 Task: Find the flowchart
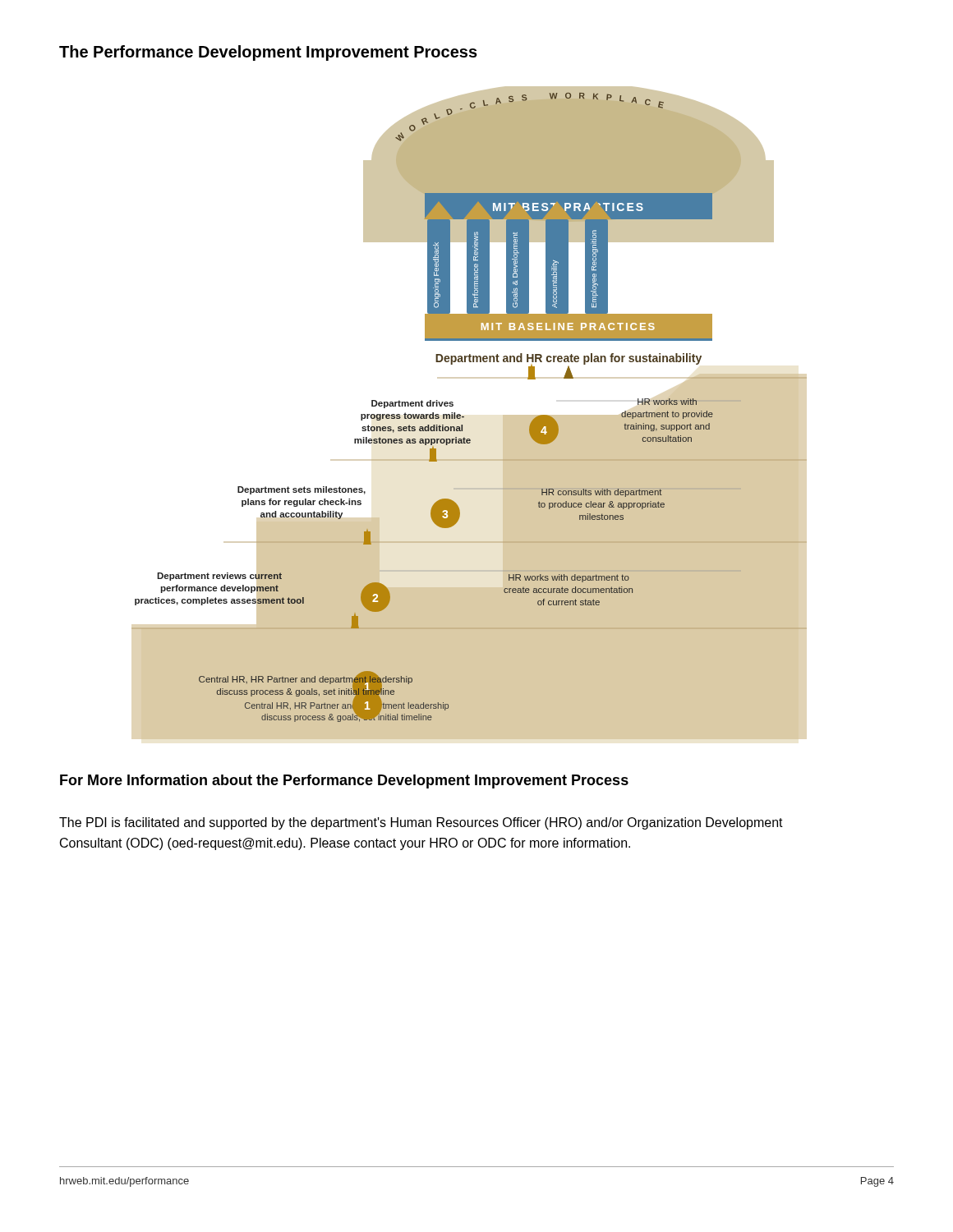click(x=476, y=419)
